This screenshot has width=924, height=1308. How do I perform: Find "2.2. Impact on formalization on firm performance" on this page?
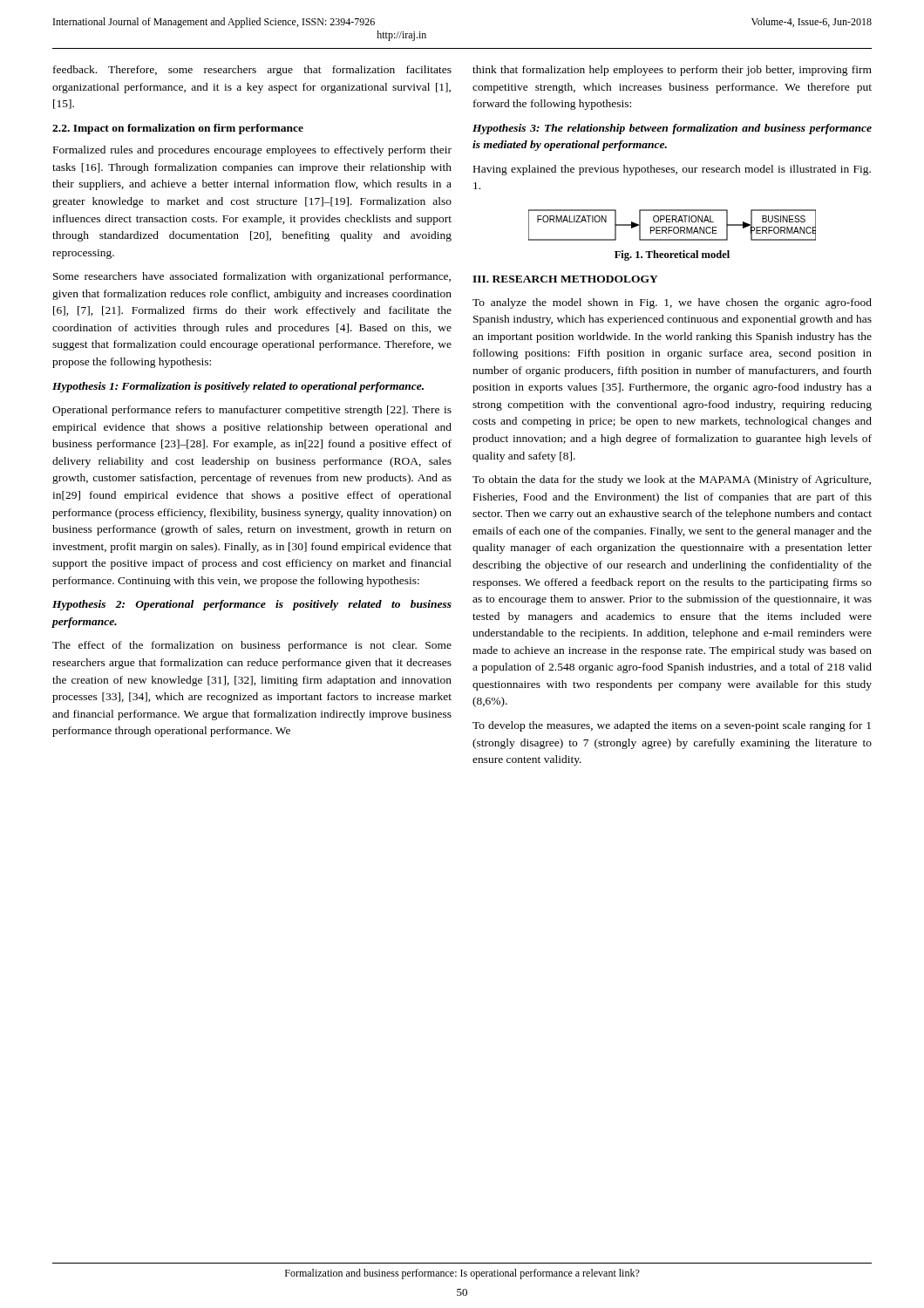(x=252, y=128)
